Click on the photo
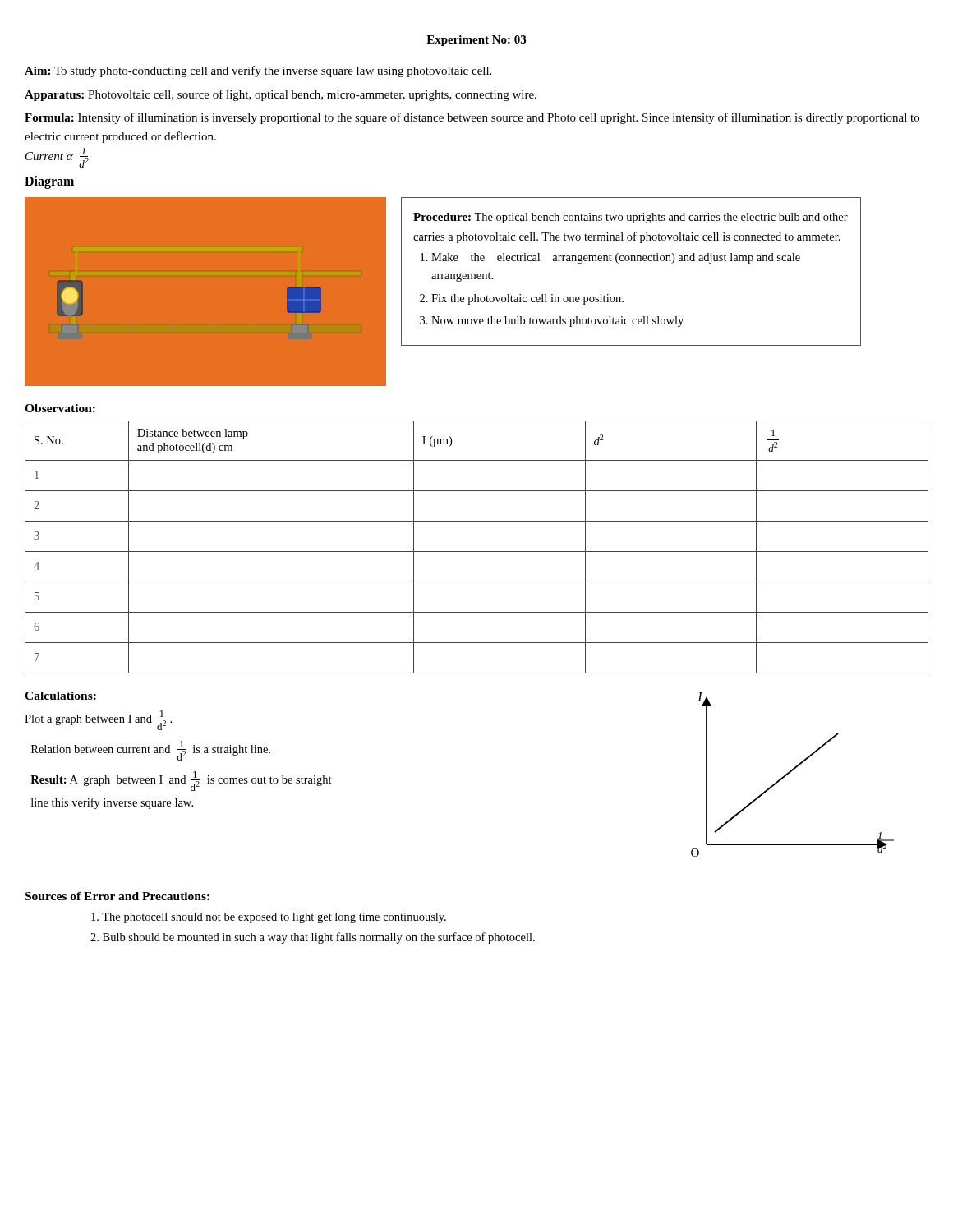 click(x=205, y=293)
